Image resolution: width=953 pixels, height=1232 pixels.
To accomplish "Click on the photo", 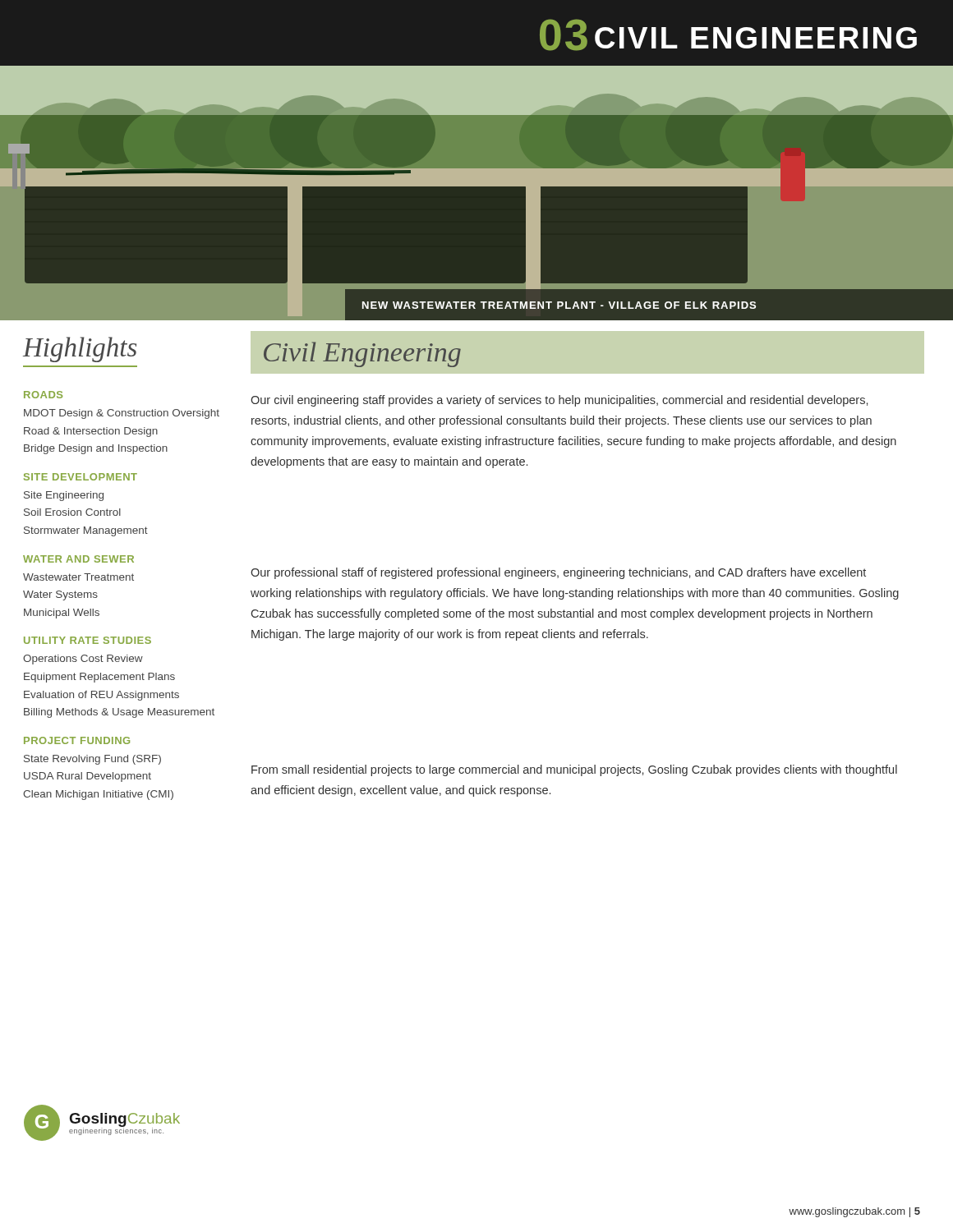I will tap(476, 193).
